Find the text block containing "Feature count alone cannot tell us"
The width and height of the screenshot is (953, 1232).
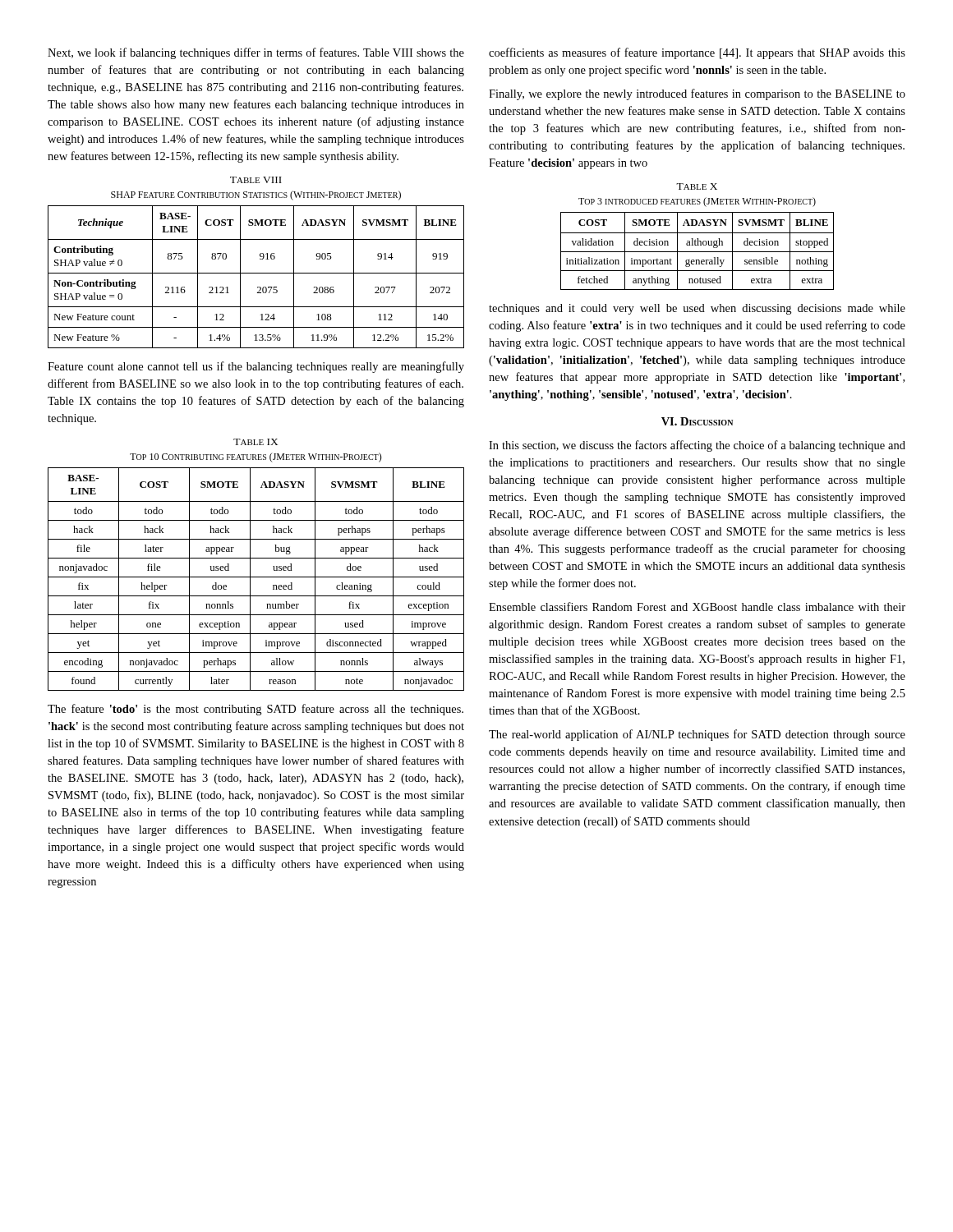[256, 393]
